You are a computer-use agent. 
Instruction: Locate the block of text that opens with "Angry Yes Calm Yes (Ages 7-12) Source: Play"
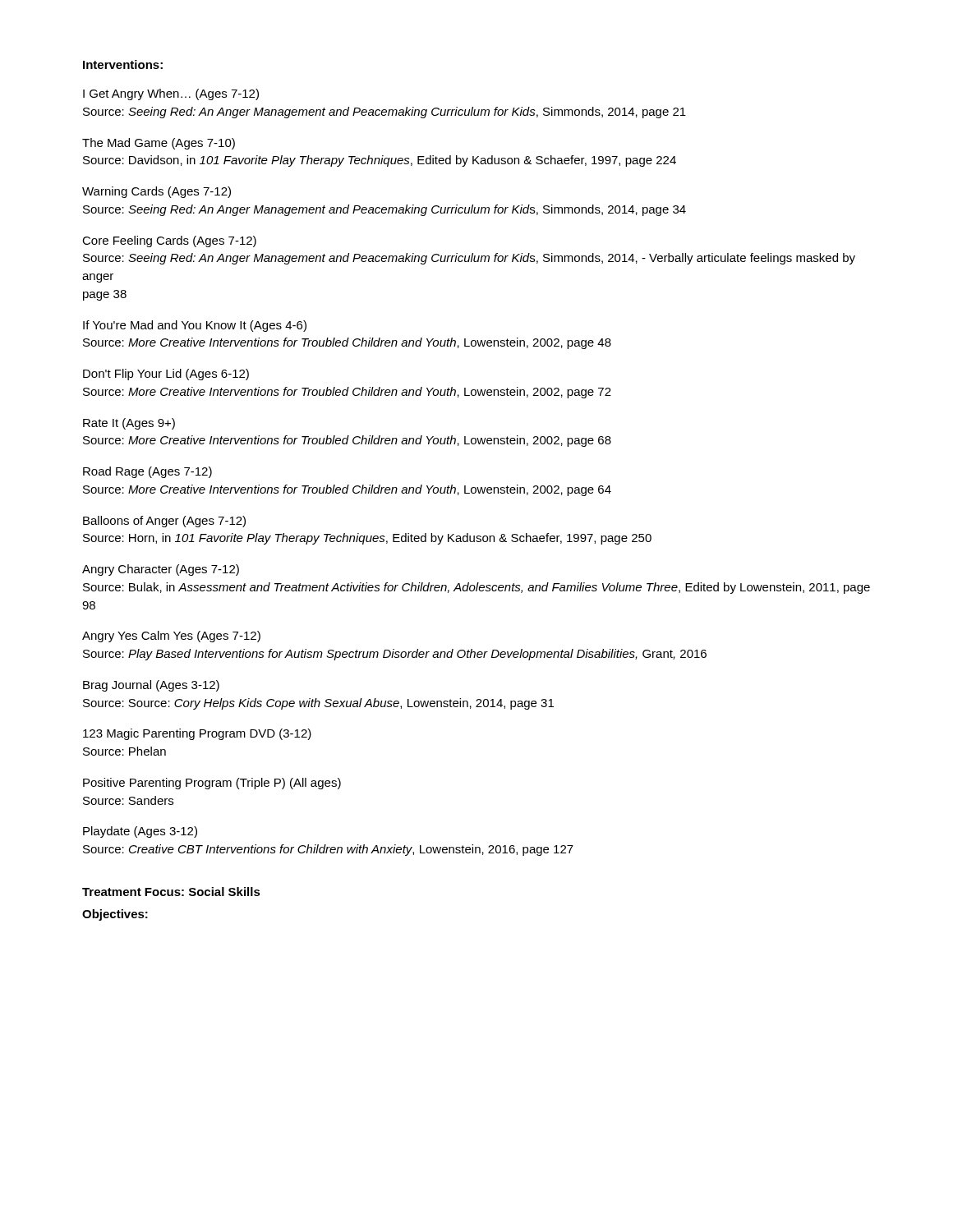tap(395, 644)
